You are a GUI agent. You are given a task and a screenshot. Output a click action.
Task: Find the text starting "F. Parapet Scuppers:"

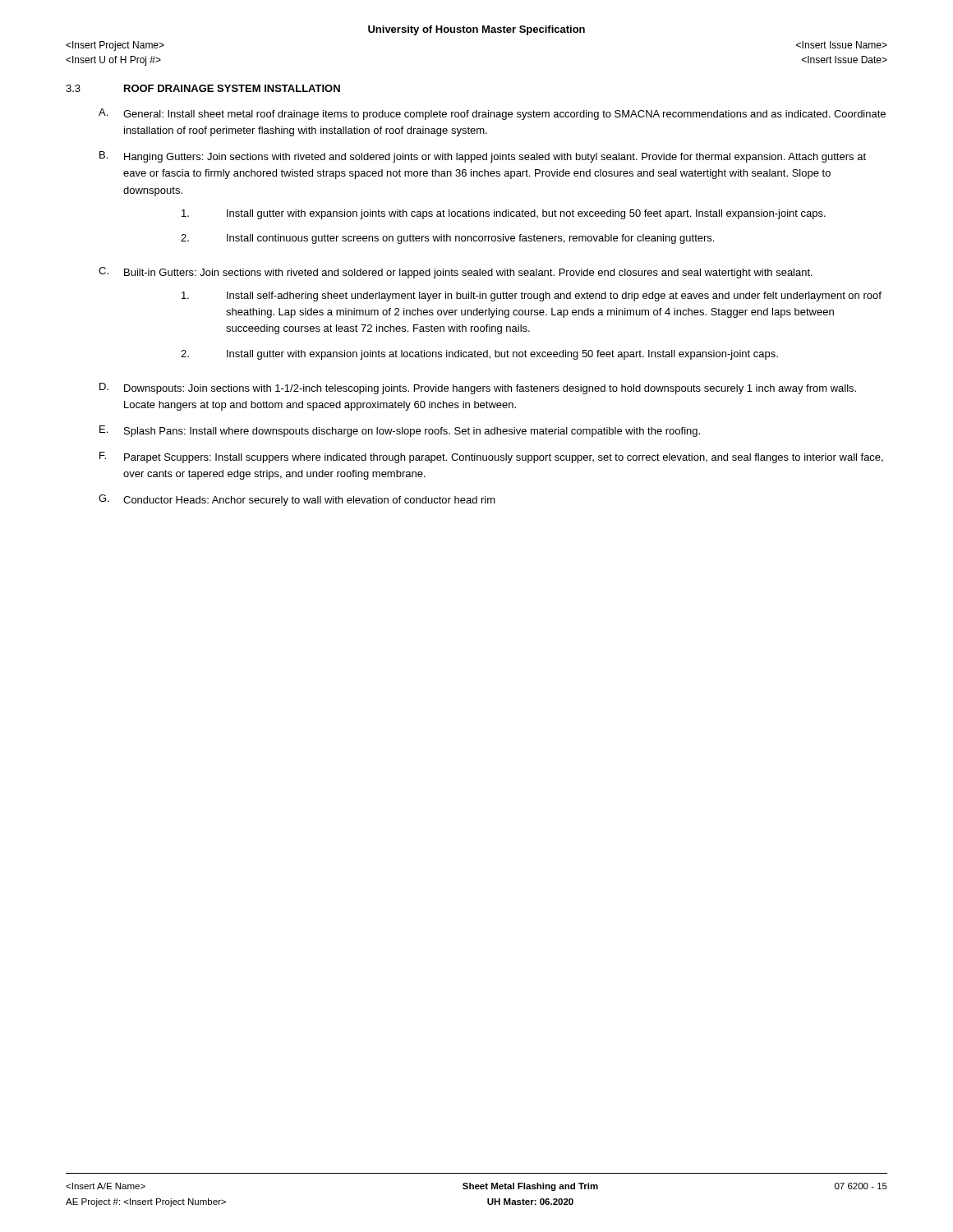(x=476, y=466)
